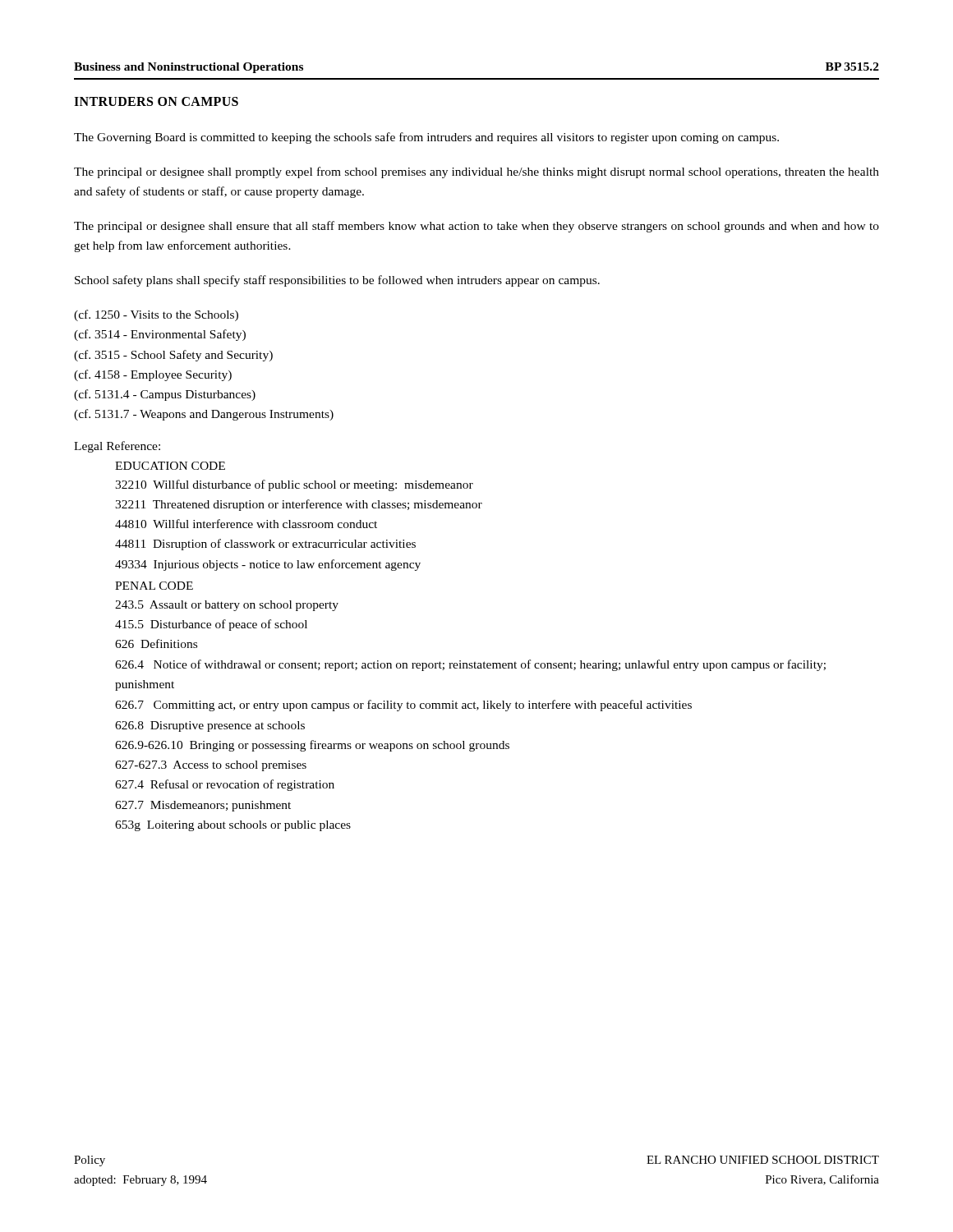
Task: Locate the text "626 Definitions"
Action: tap(156, 644)
